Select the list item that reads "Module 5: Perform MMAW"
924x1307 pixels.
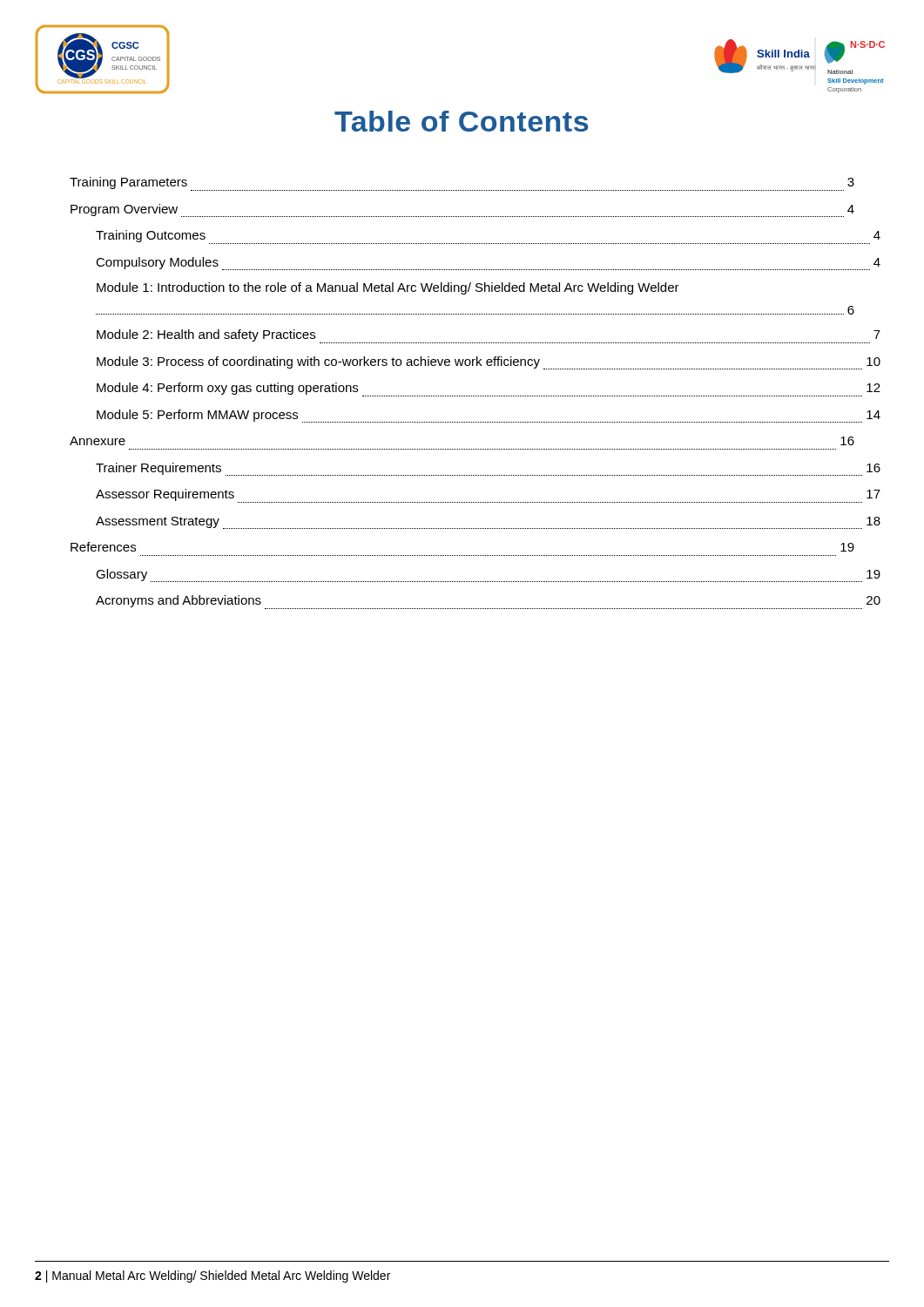(488, 415)
